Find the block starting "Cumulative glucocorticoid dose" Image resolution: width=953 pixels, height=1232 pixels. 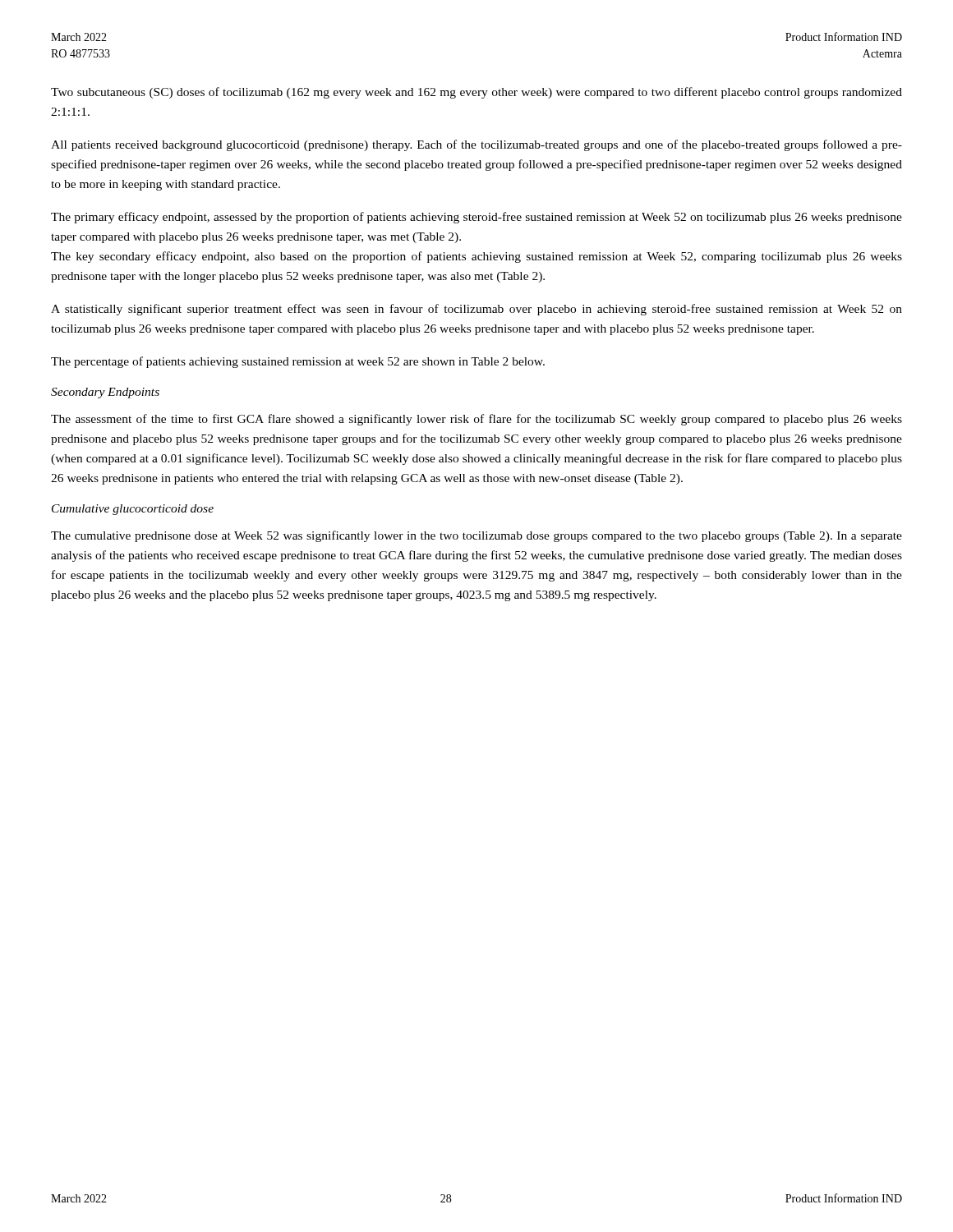click(x=132, y=508)
